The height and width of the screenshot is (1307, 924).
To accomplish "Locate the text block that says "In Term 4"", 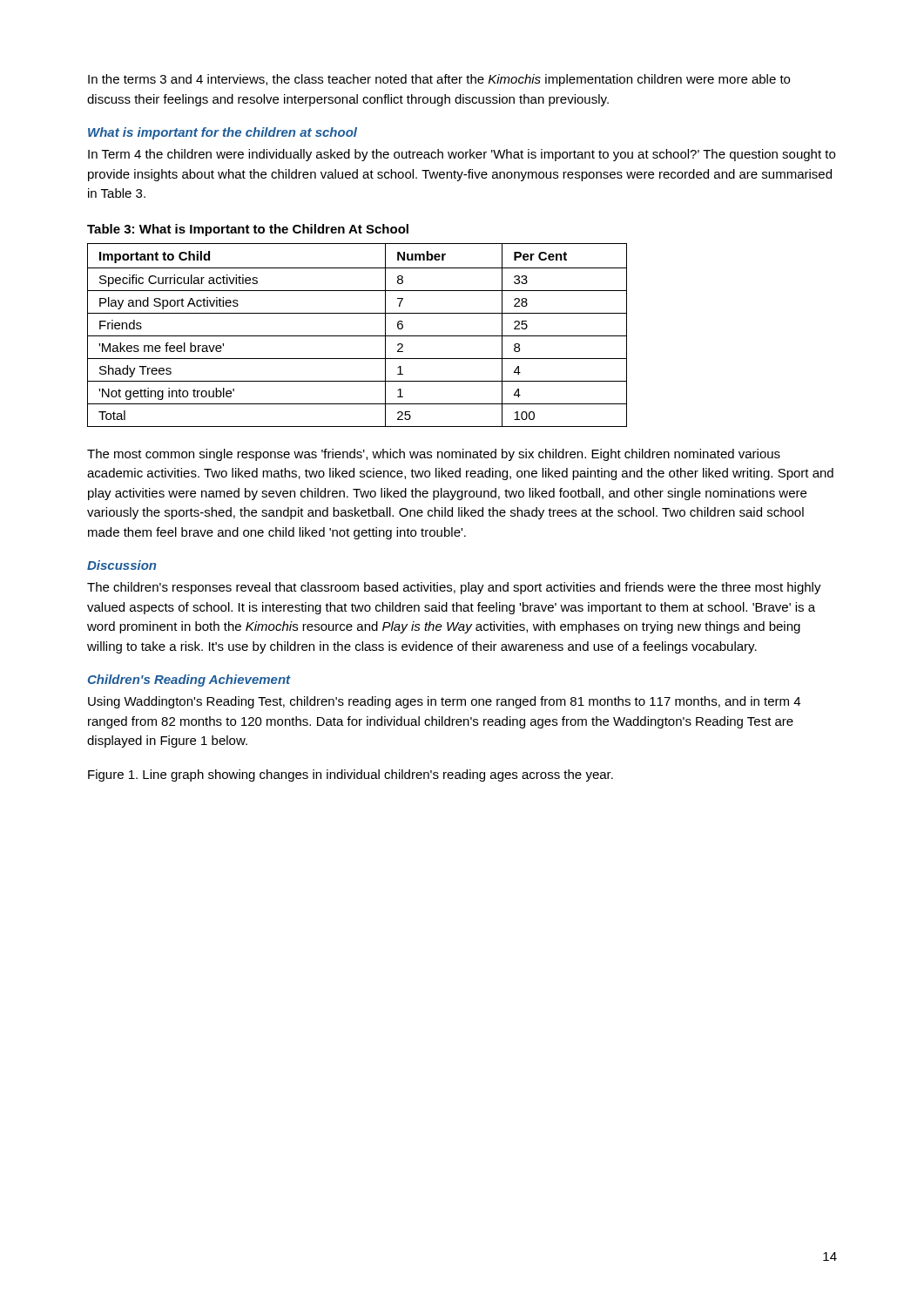I will 461,173.
